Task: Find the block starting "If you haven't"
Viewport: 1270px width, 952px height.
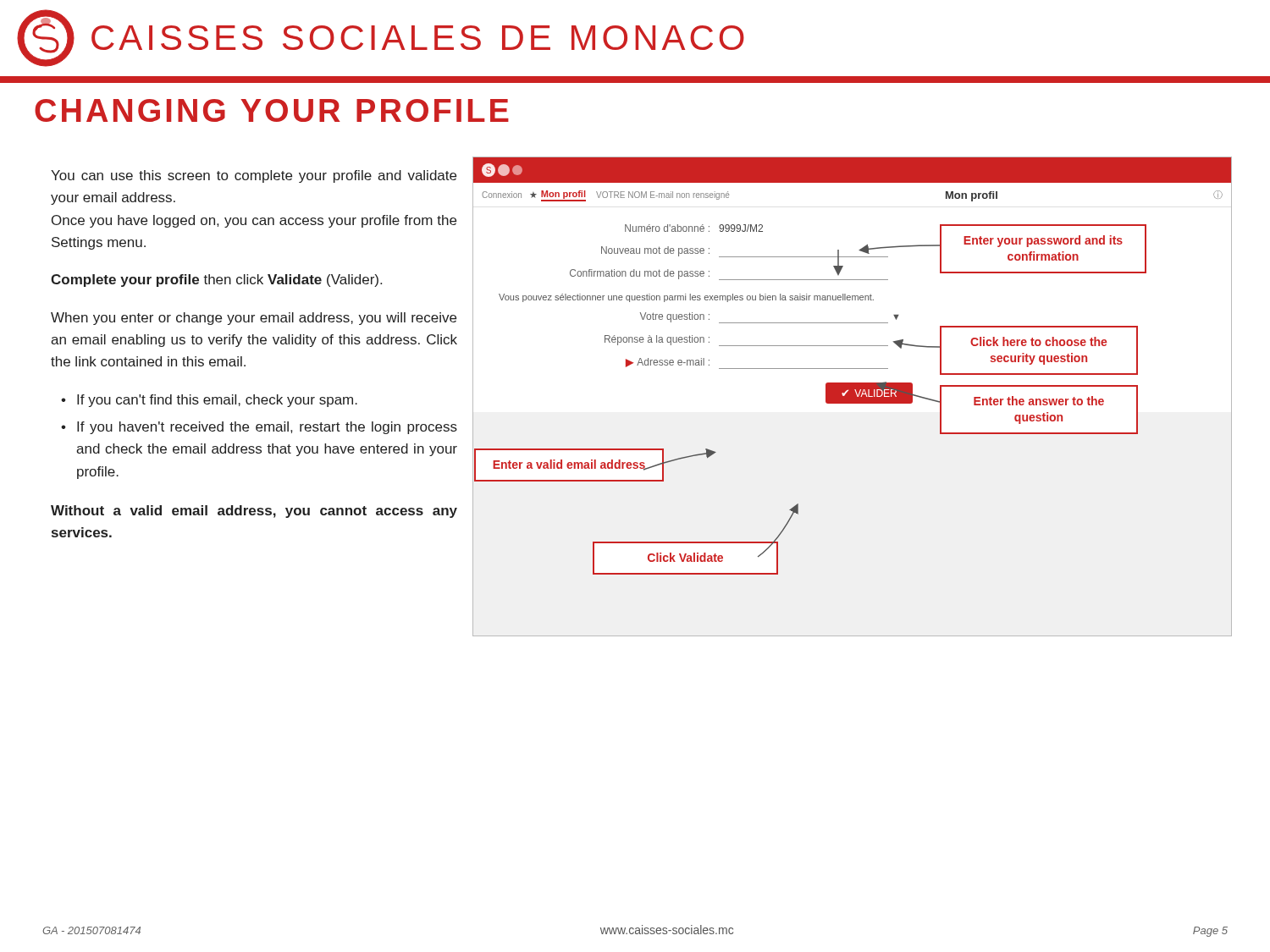Action: click(x=267, y=449)
